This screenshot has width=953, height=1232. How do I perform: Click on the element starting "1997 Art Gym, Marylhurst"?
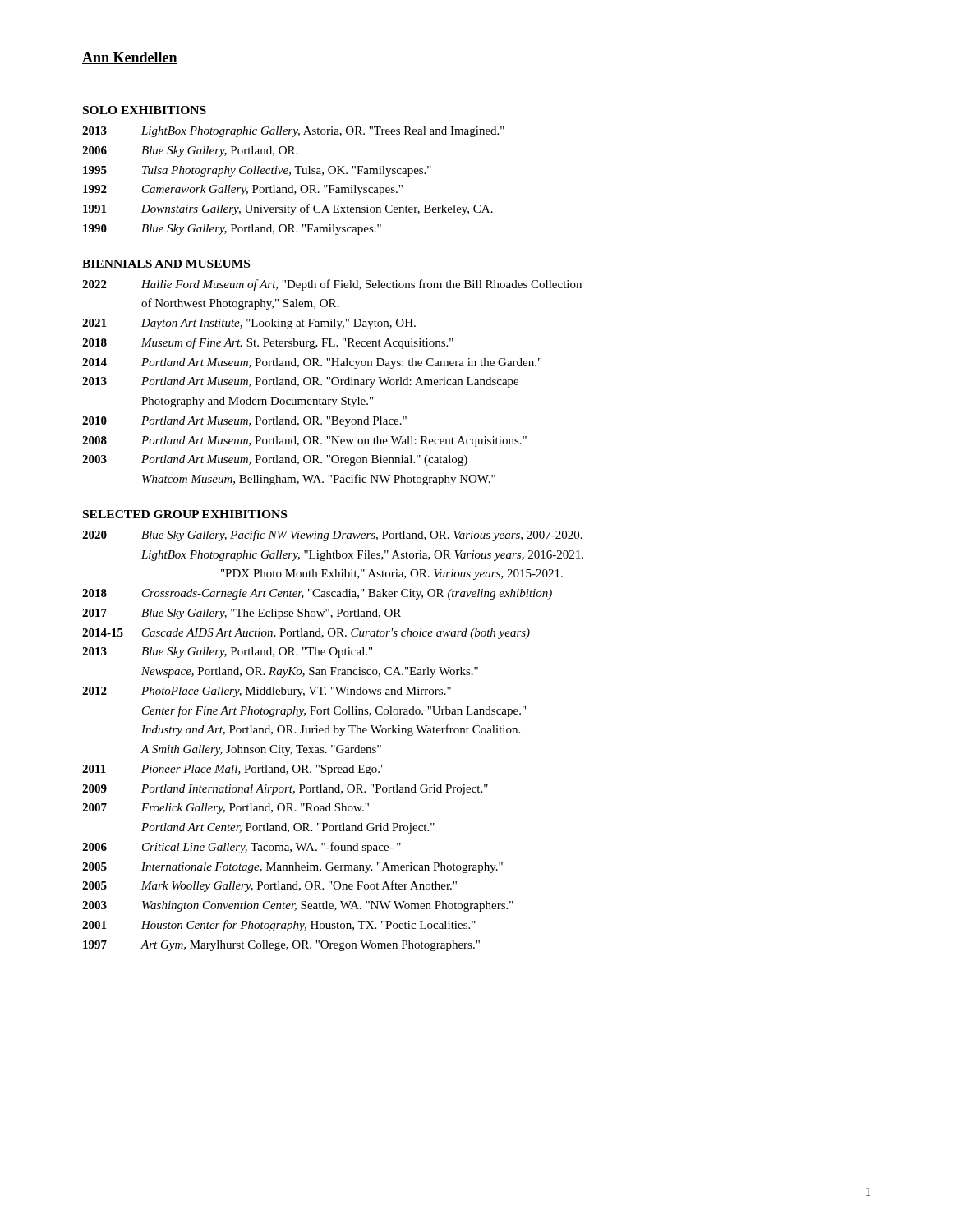click(476, 945)
